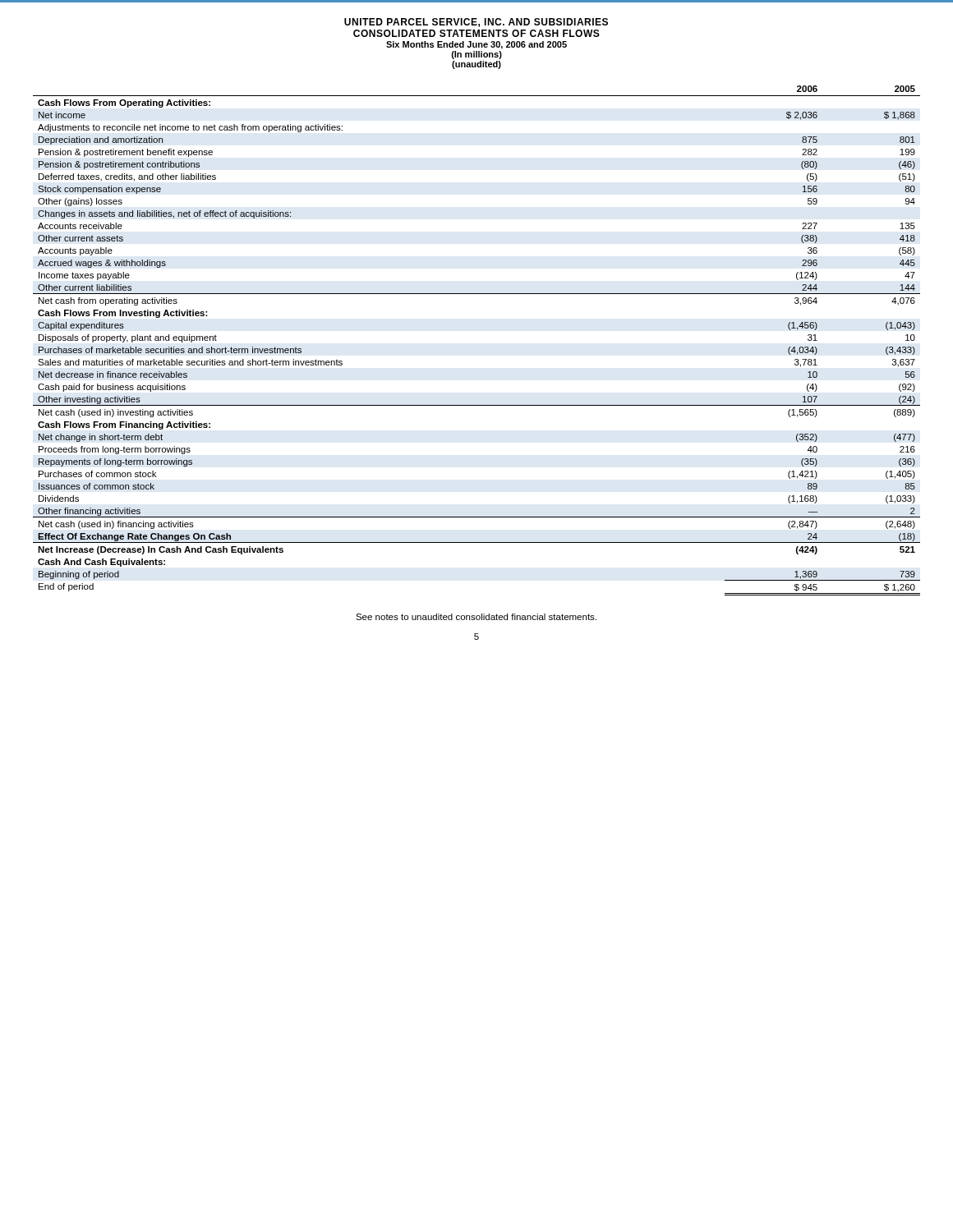Select the table that reads "Net income"
Screen dimensions: 1232x953
click(x=476, y=339)
